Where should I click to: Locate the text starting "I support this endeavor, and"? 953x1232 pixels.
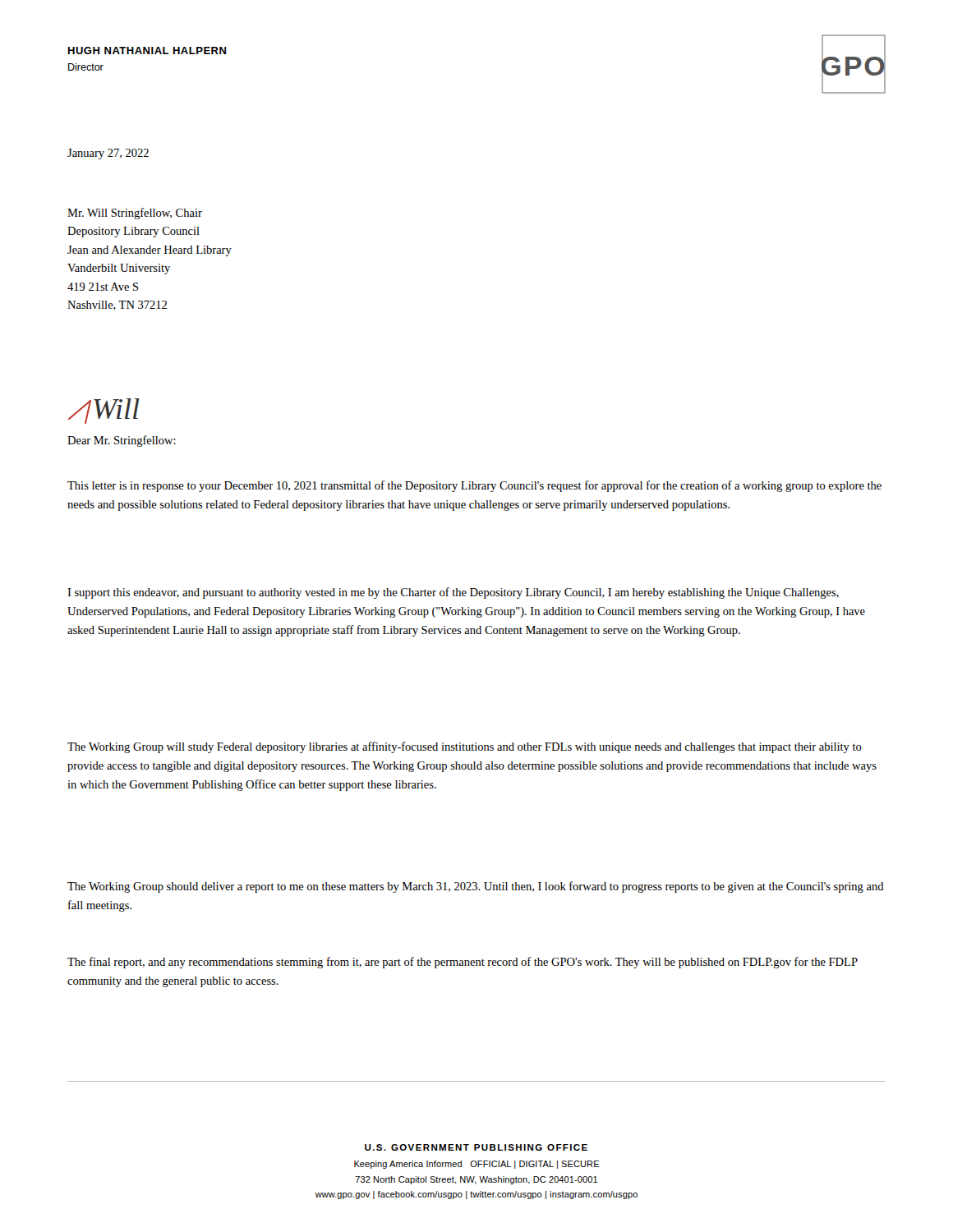(x=466, y=611)
